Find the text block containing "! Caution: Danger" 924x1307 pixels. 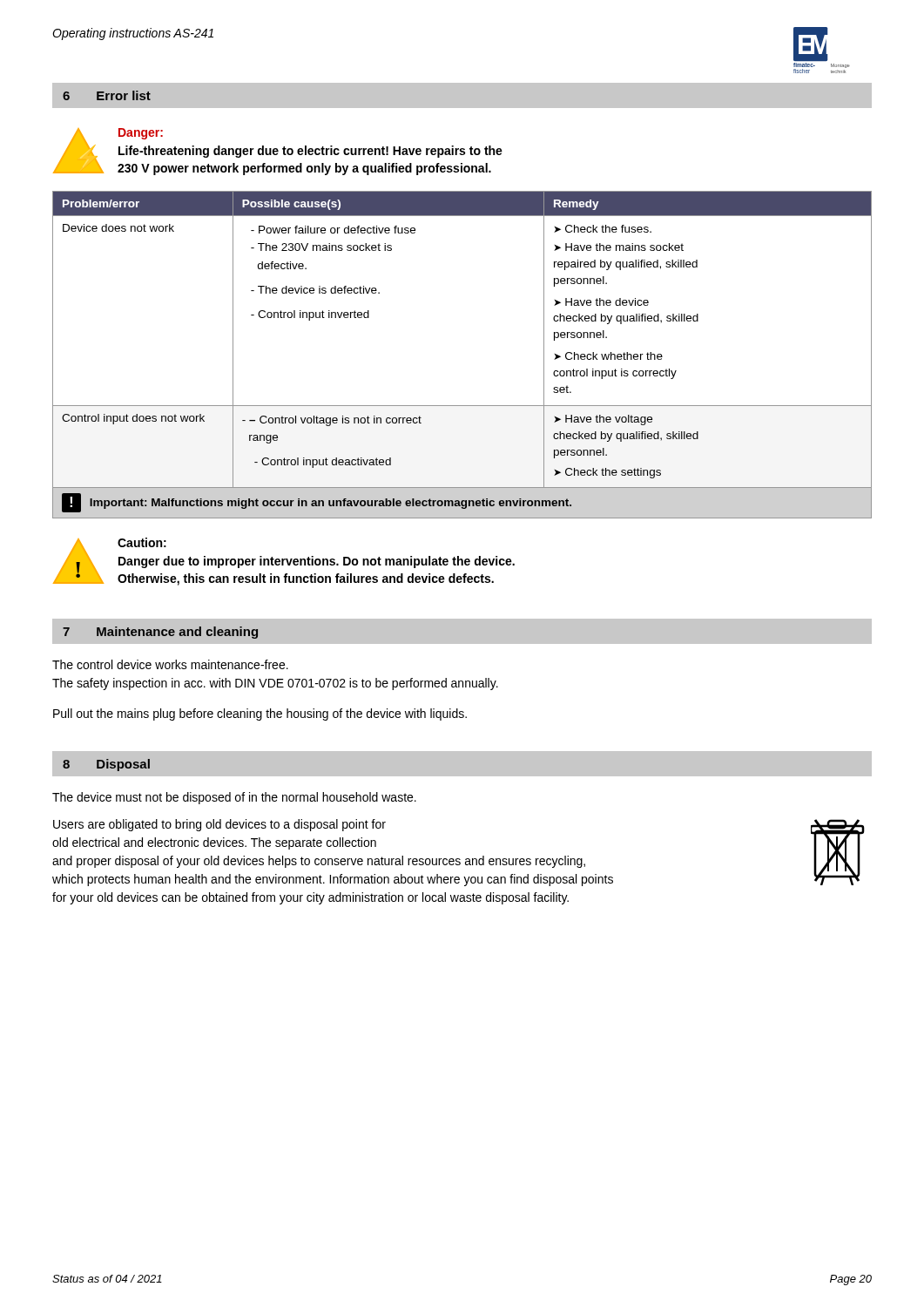pyautogui.click(x=284, y=564)
